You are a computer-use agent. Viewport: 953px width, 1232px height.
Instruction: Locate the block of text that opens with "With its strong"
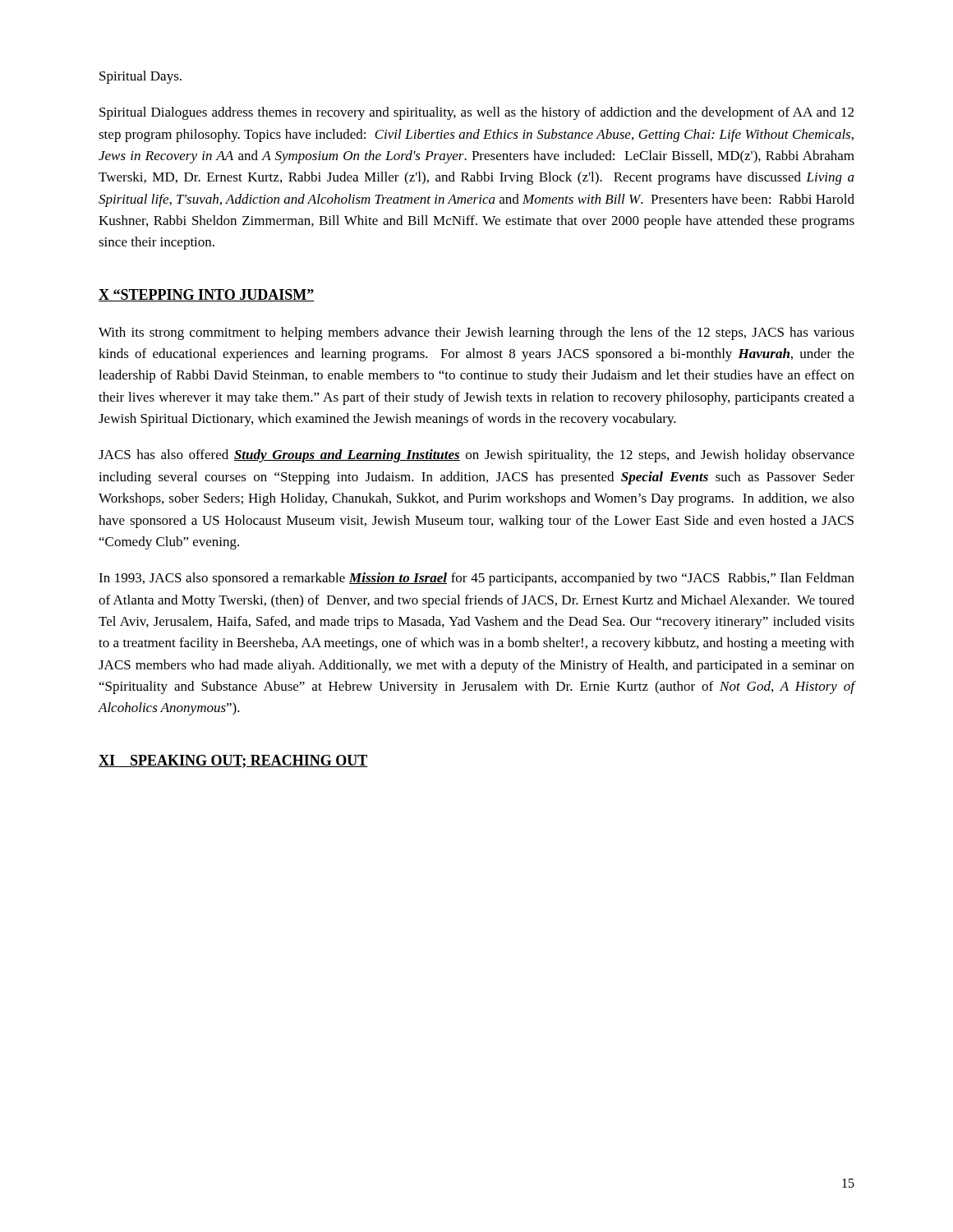(x=476, y=375)
